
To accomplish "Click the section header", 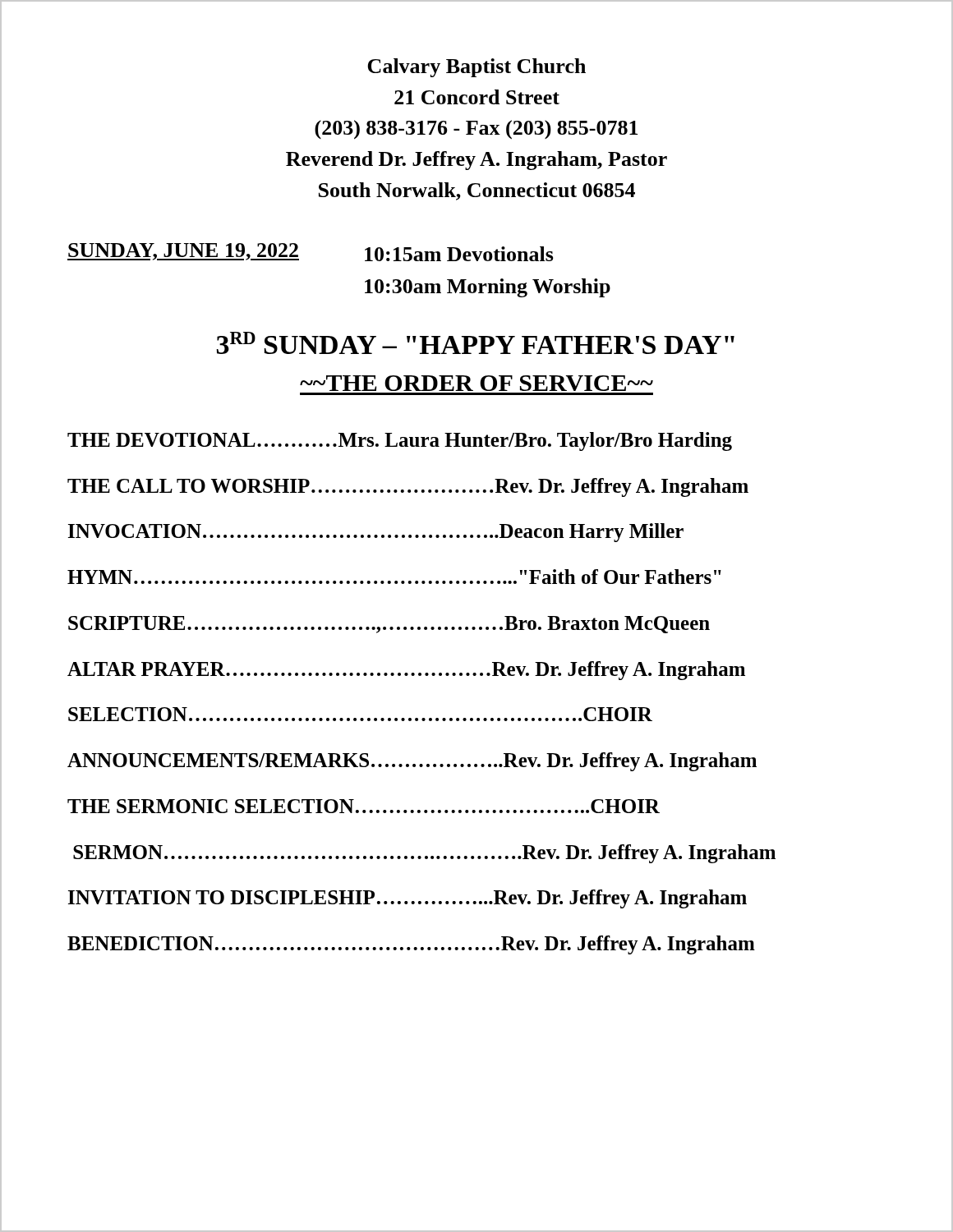I will click(476, 382).
